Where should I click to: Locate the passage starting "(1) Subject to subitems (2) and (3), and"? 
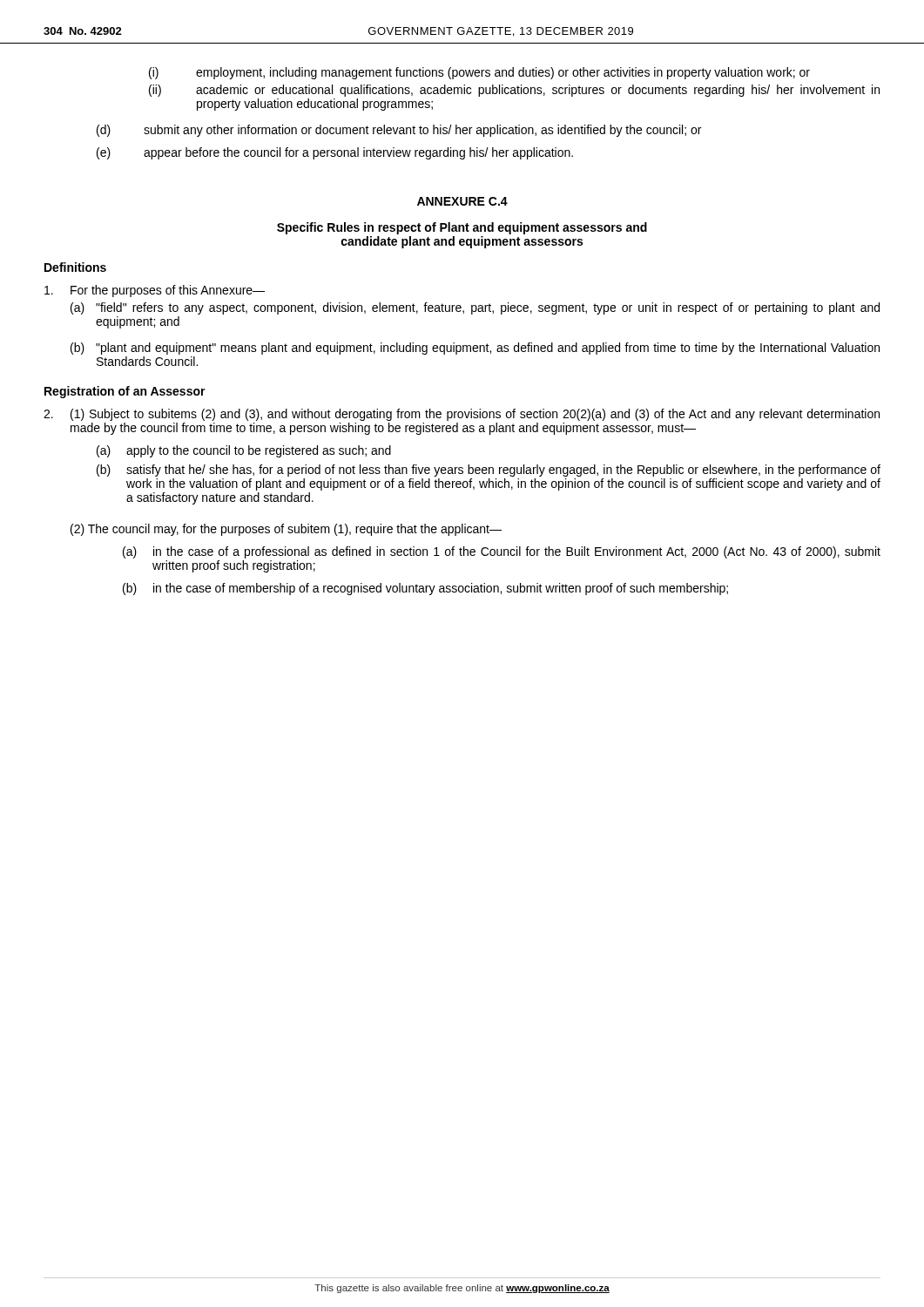coord(462,421)
